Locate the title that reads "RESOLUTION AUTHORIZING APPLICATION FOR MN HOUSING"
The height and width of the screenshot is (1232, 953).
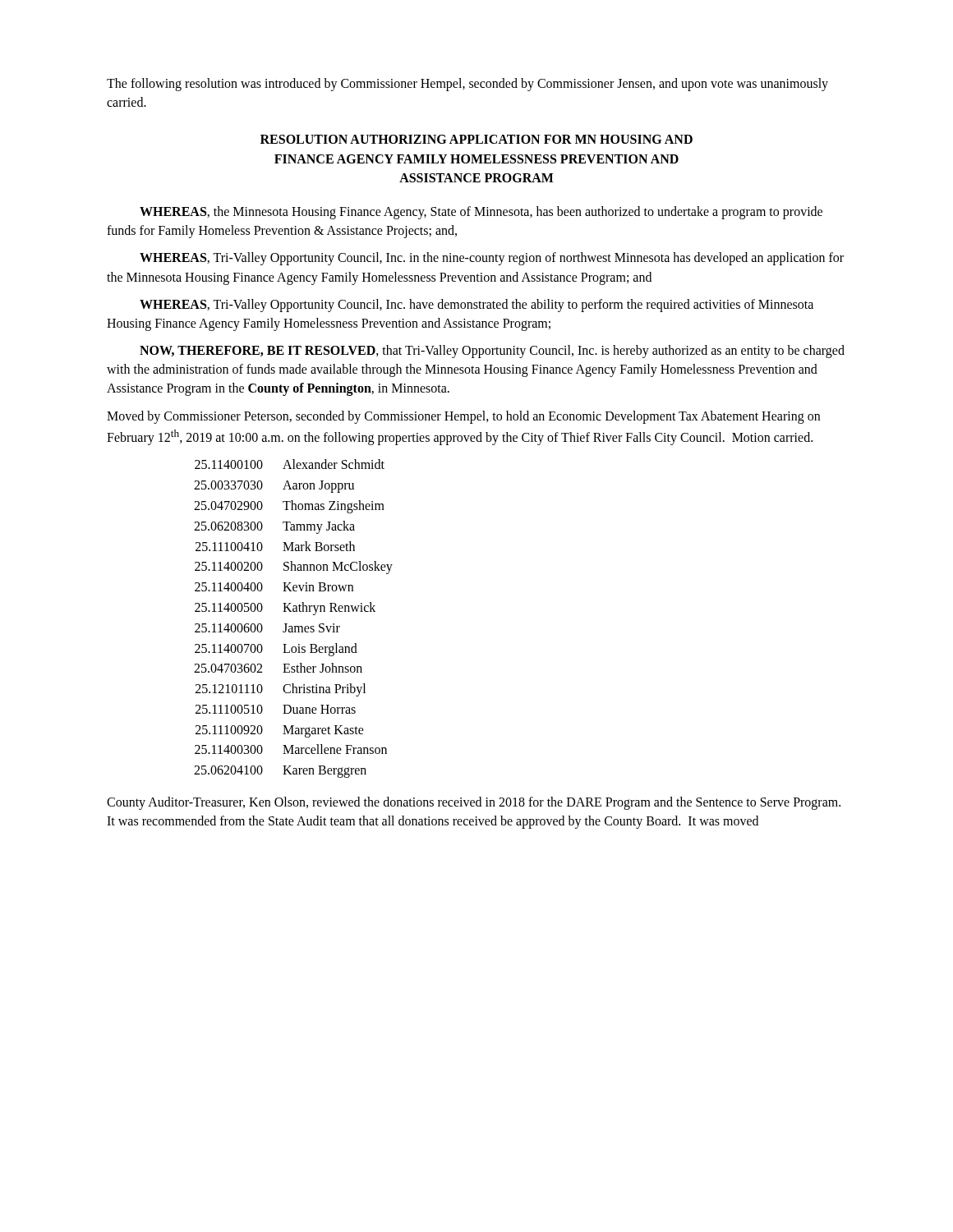pyautogui.click(x=476, y=159)
